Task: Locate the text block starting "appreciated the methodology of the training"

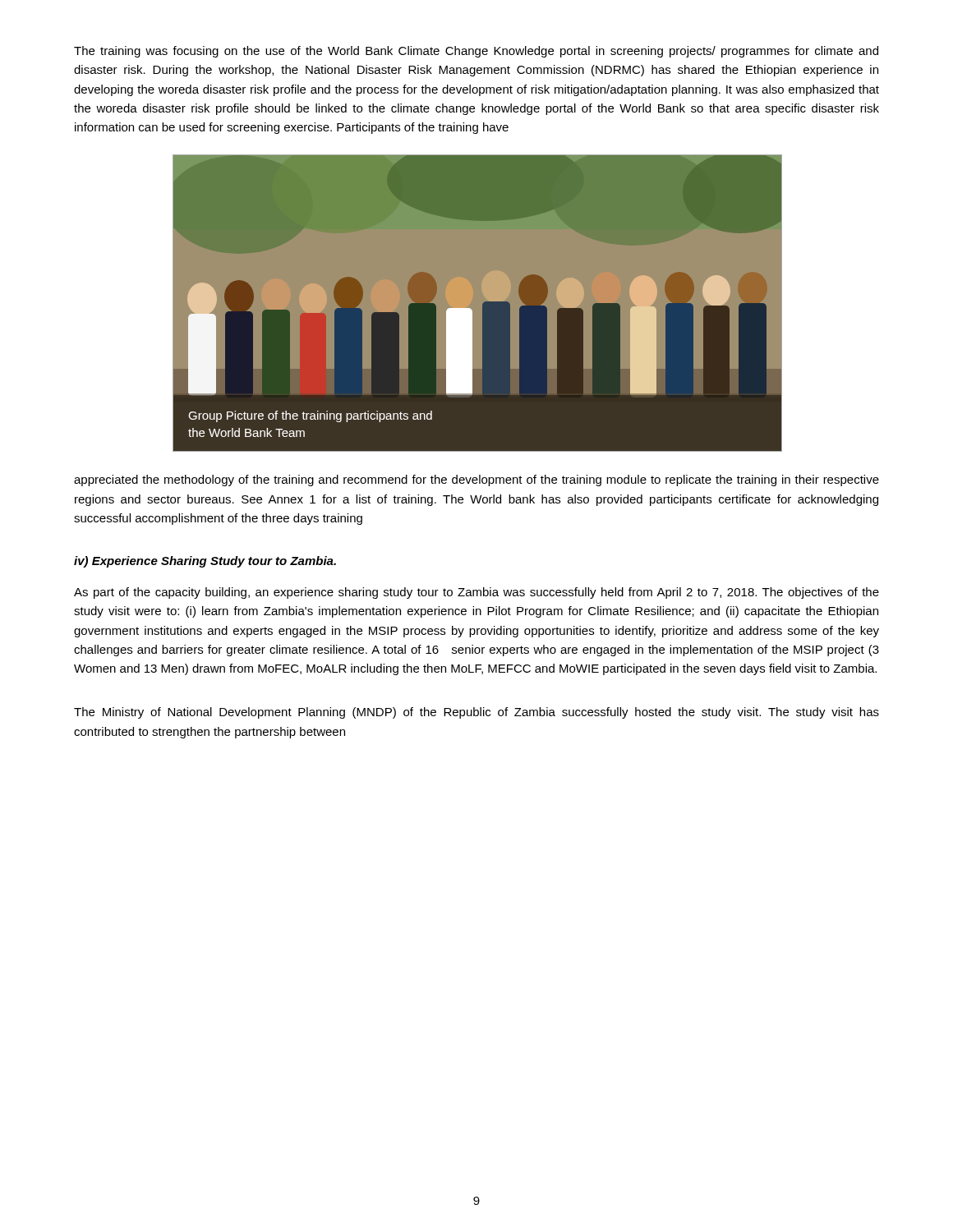Action: [476, 499]
